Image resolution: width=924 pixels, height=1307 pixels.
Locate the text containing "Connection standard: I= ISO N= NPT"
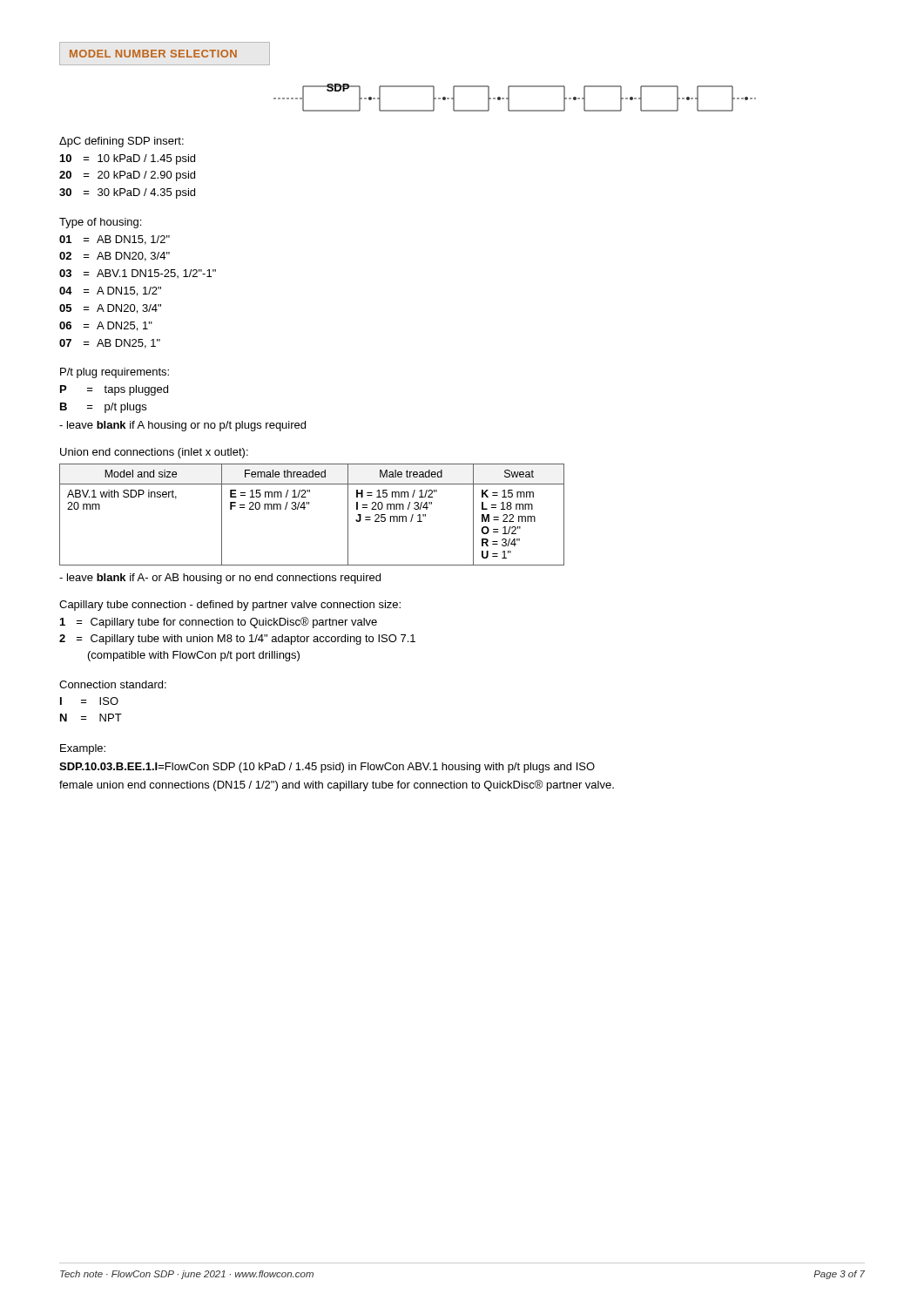coord(113,684)
